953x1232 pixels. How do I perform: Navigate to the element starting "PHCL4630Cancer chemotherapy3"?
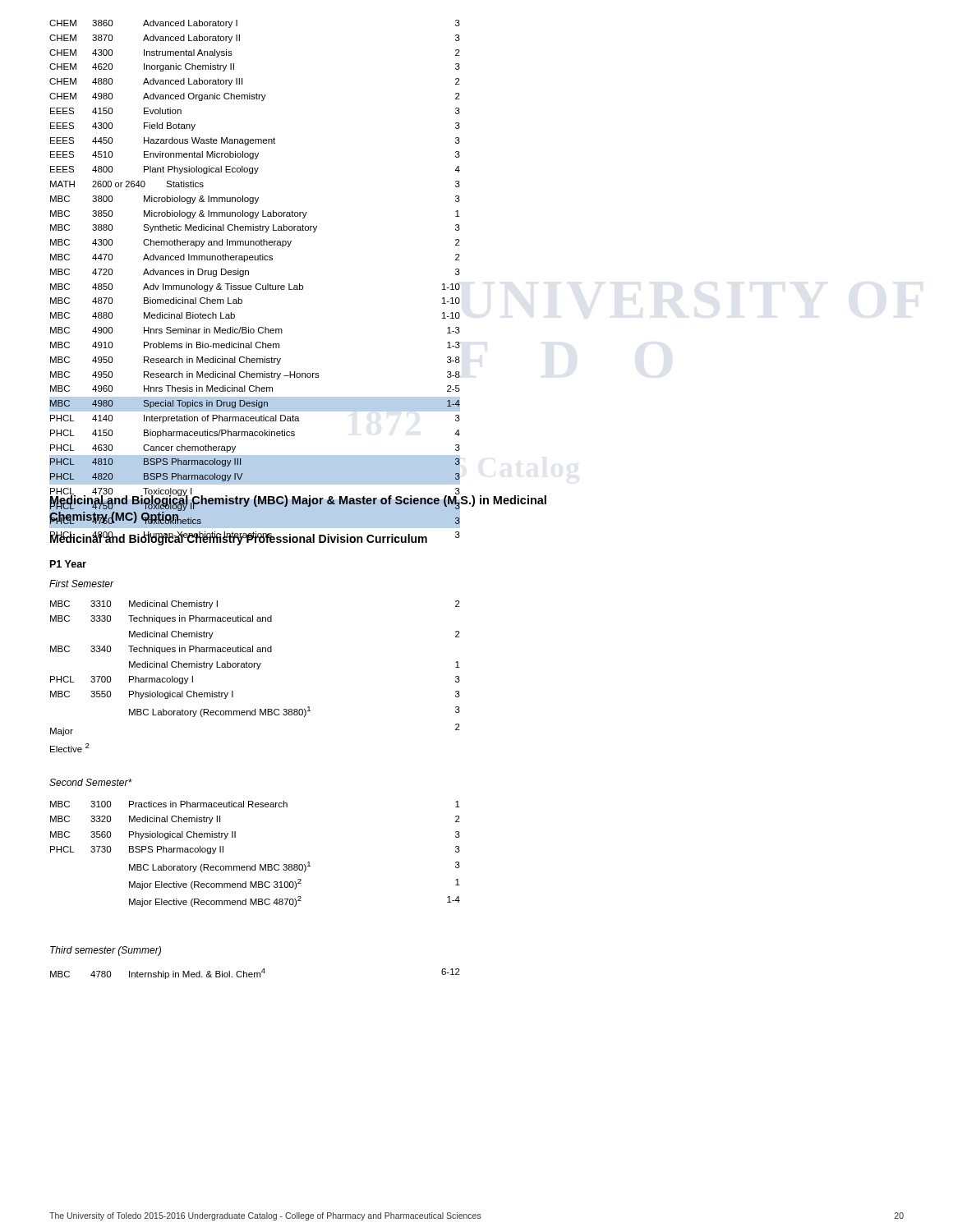(x=255, y=448)
